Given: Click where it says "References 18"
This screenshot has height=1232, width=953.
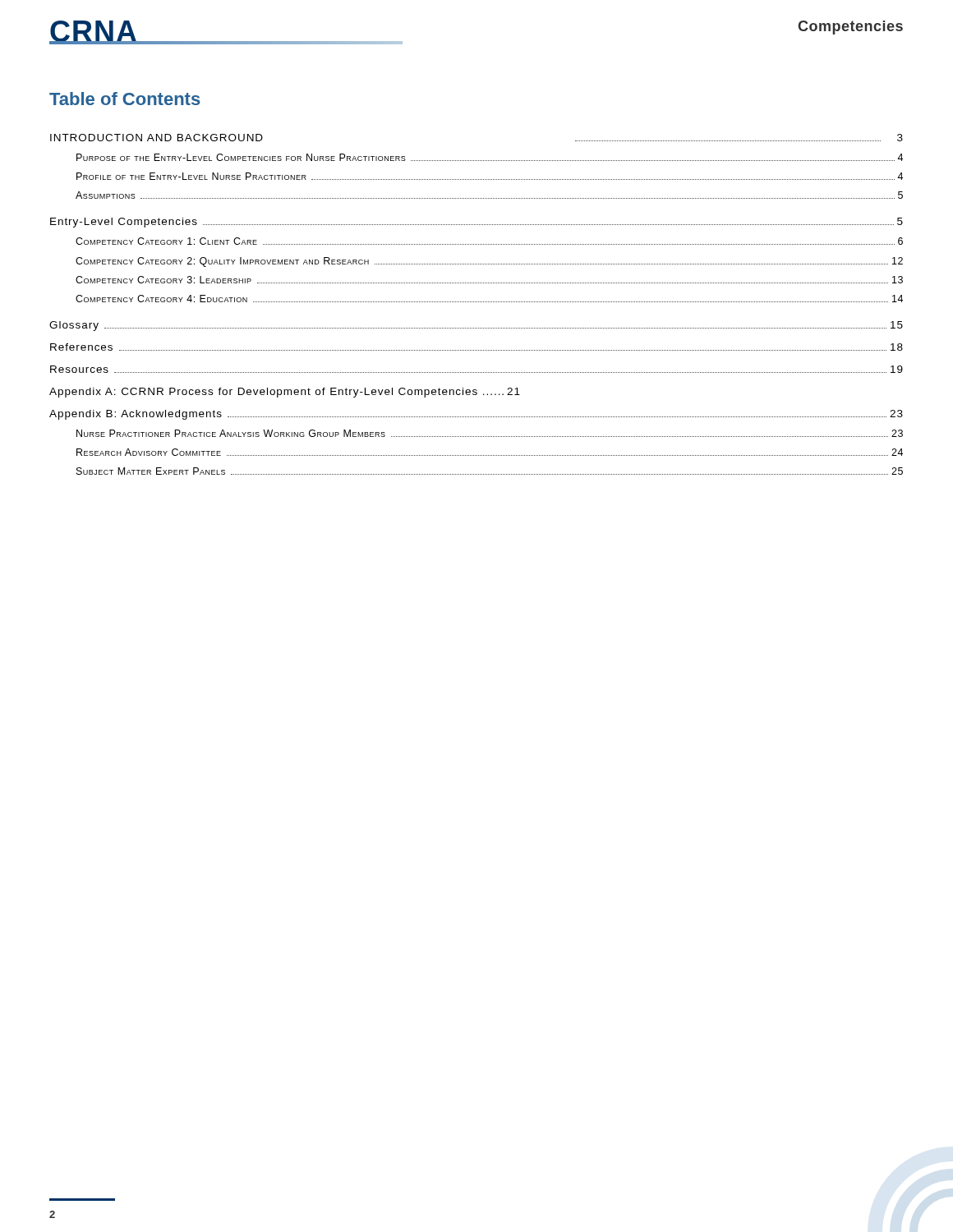Looking at the screenshot, I should (476, 347).
